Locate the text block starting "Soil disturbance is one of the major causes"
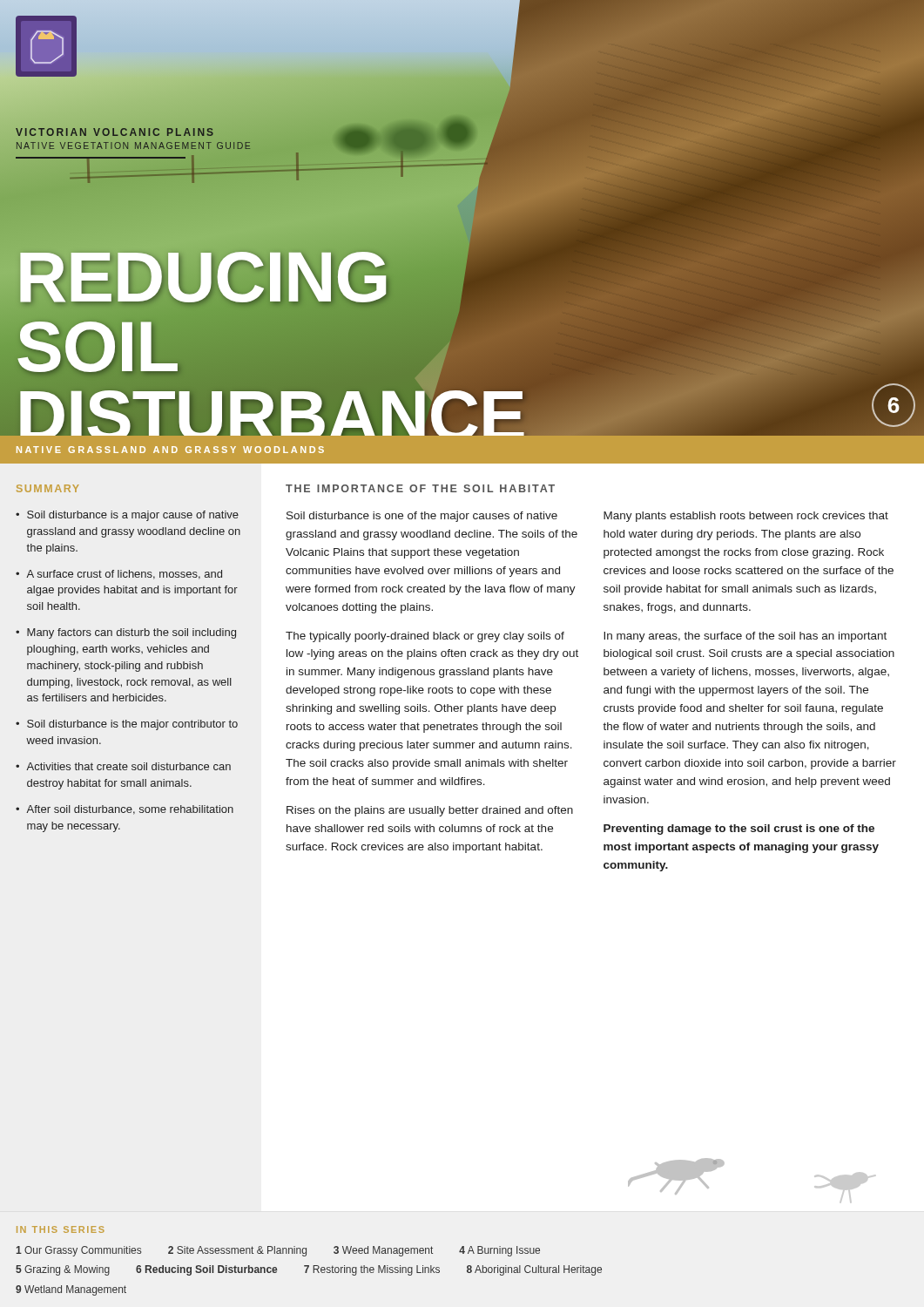 tap(433, 682)
